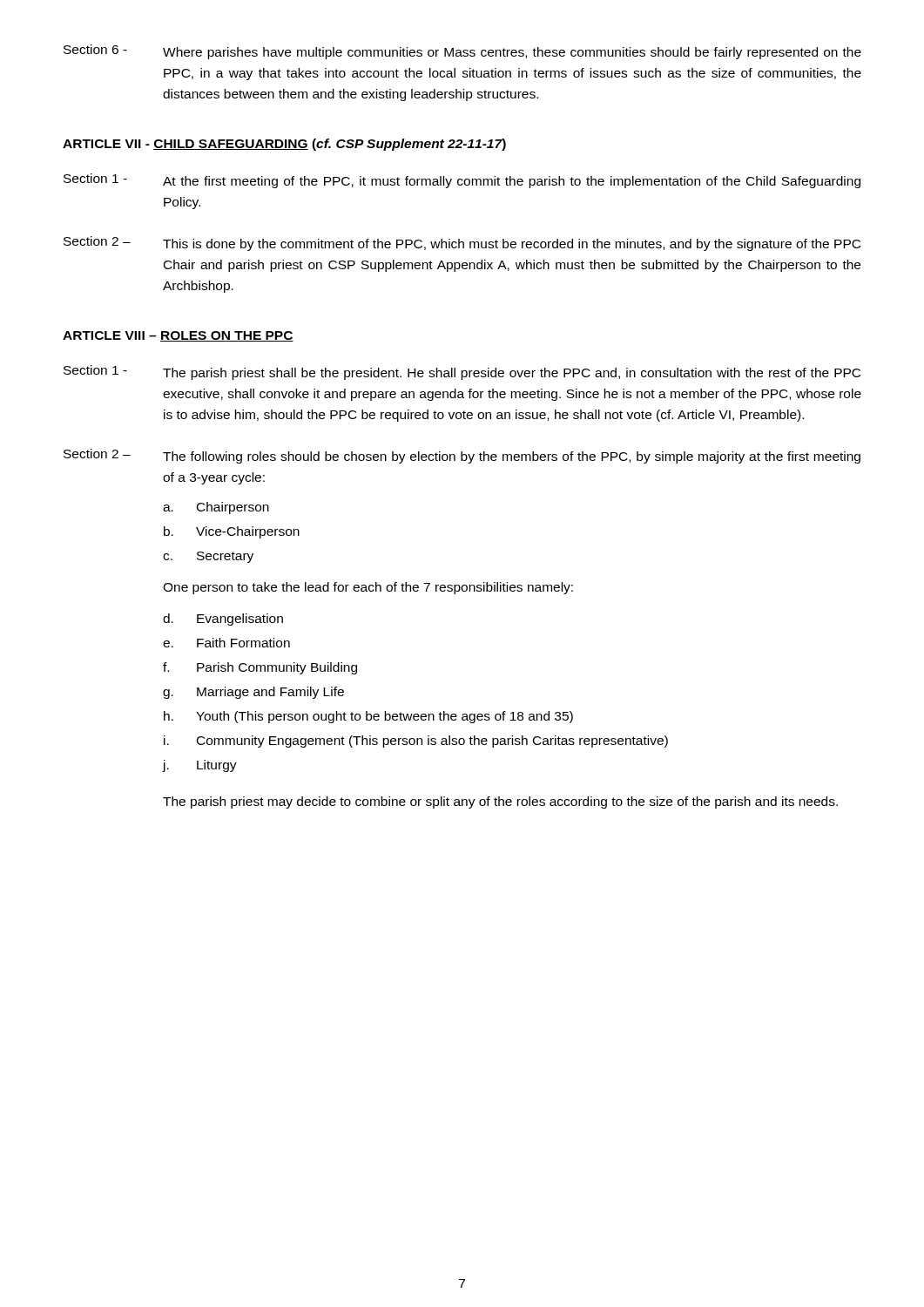Navigate to the block starting "c. Secretary"
This screenshot has height=1307, width=924.
(x=208, y=557)
